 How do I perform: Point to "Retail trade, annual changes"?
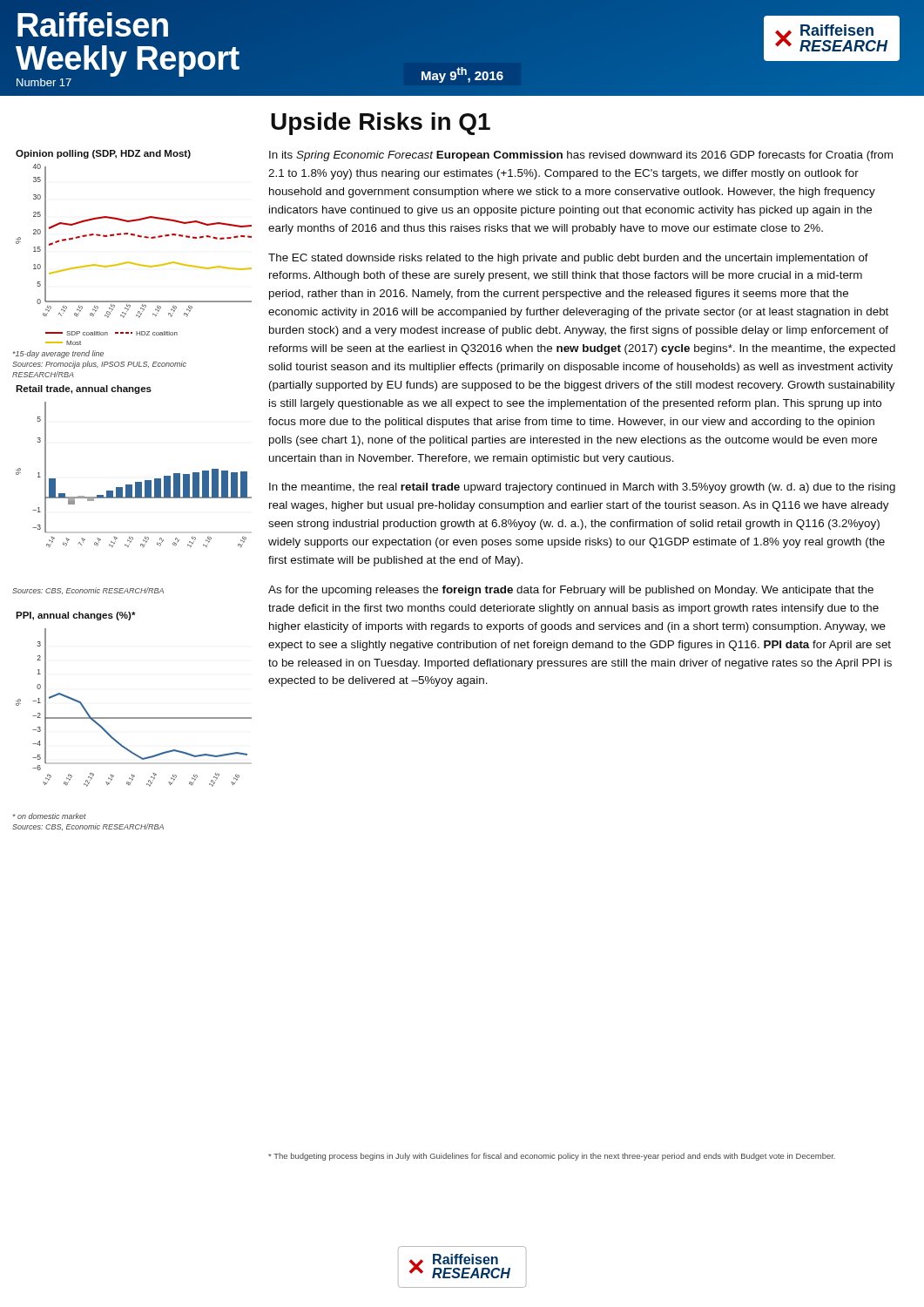click(x=84, y=389)
